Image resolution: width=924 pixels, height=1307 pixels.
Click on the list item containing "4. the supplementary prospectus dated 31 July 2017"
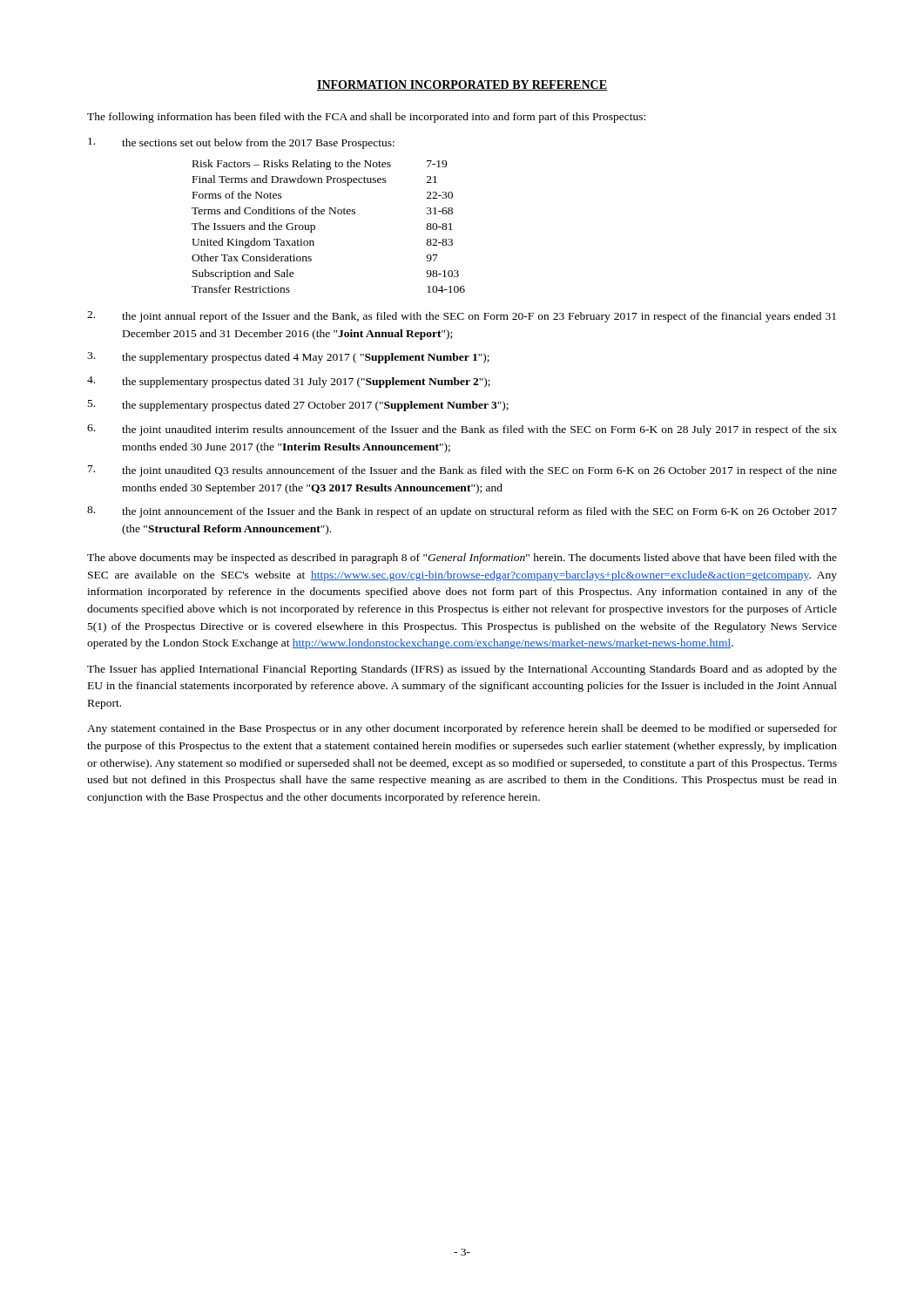462,381
